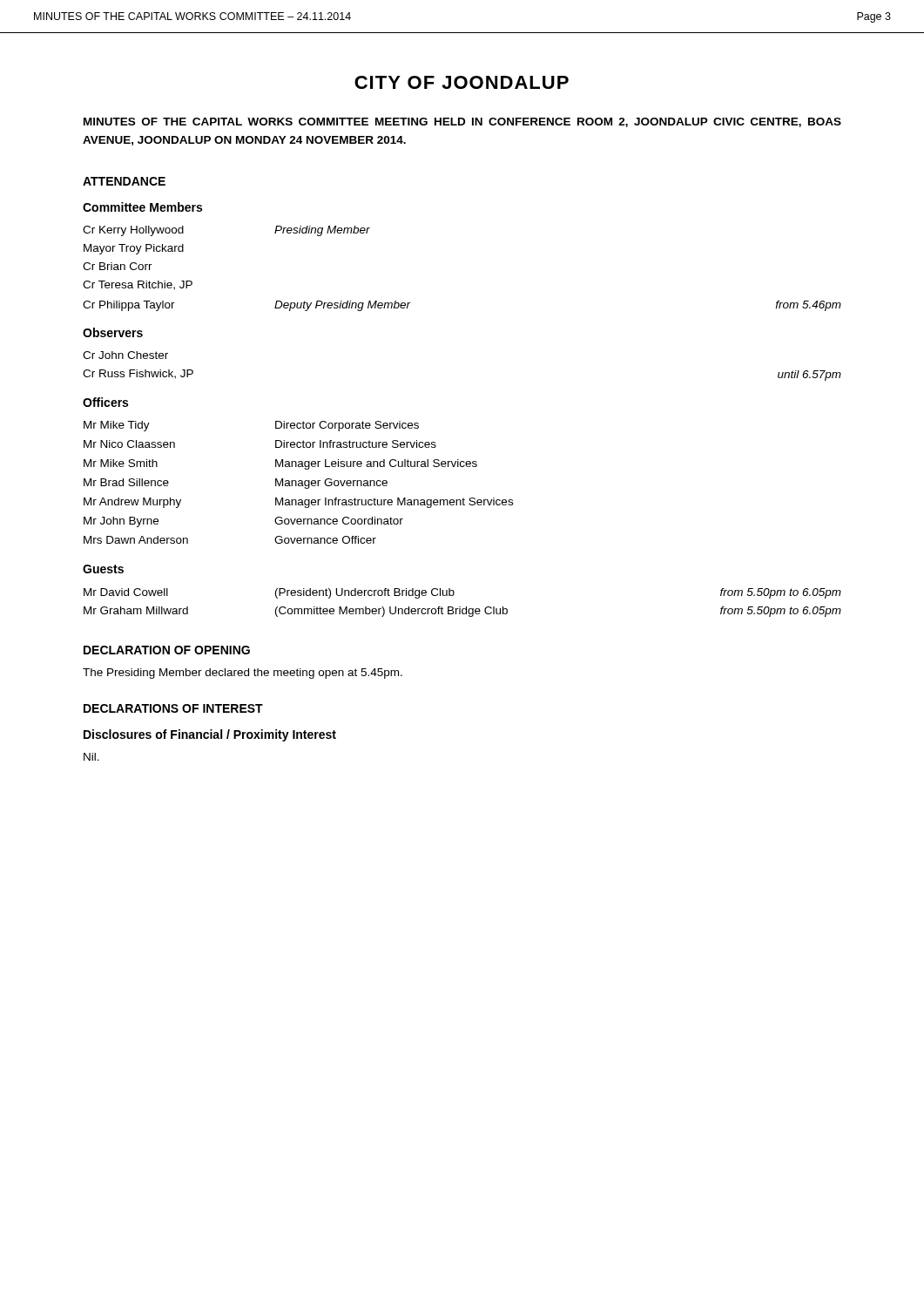Image resolution: width=924 pixels, height=1307 pixels.
Task: Click on the text block starting "Disclosures of Financial / Proximity"
Action: 209,734
